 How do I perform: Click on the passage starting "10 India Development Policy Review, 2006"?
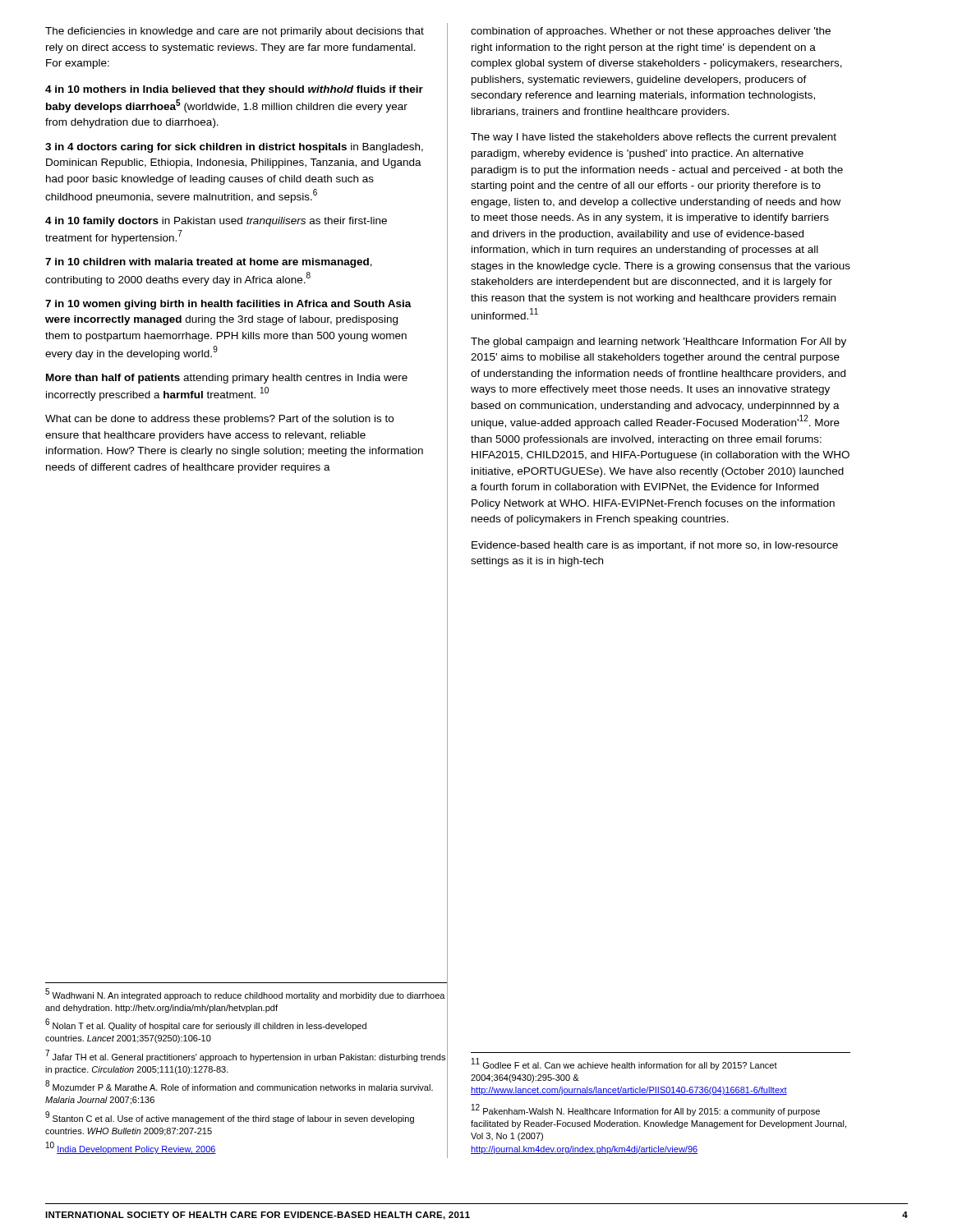click(x=130, y=1147)
